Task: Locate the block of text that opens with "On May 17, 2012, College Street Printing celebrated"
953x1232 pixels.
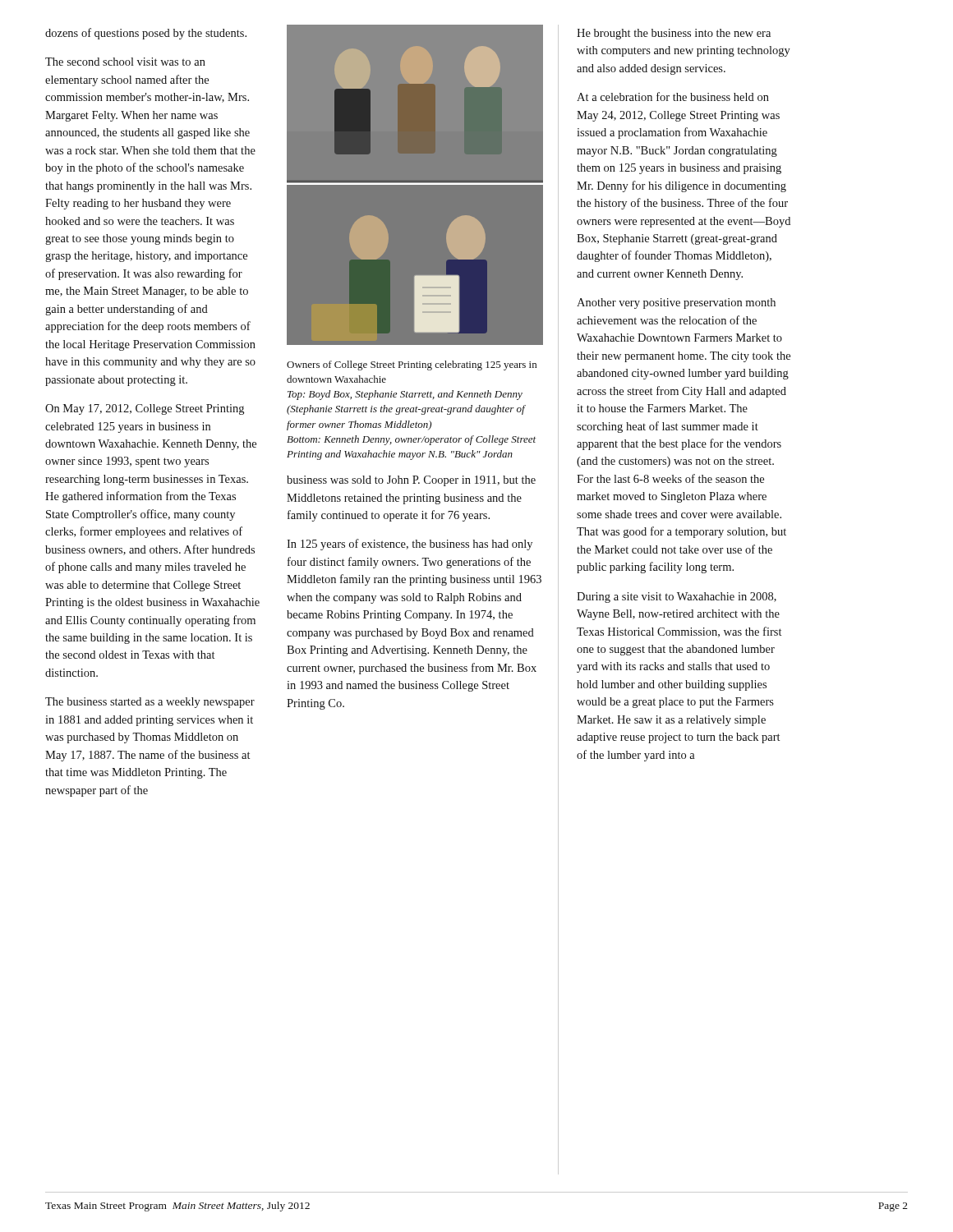Action: 152,540
